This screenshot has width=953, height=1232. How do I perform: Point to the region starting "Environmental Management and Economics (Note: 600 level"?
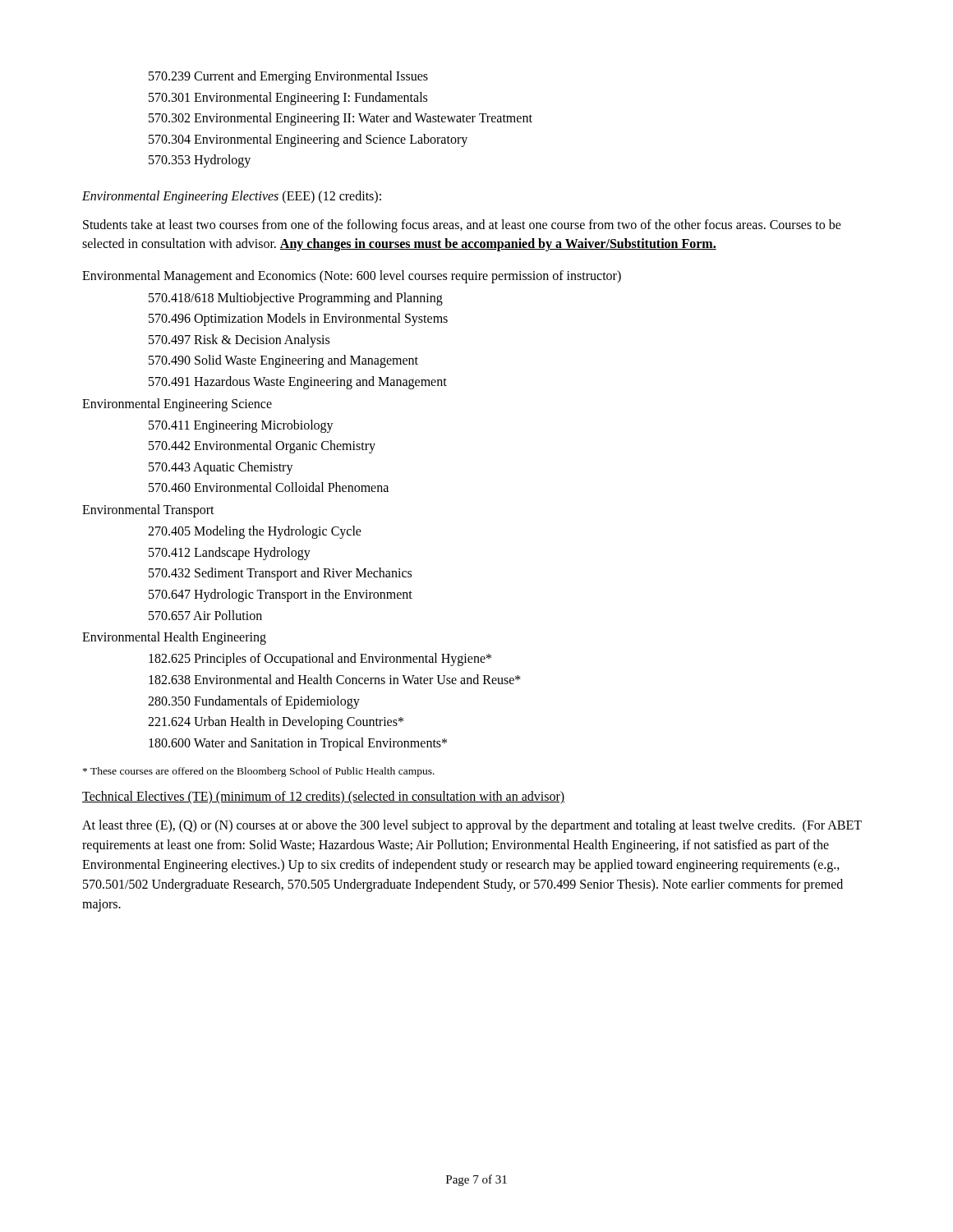tap(352, 276)
